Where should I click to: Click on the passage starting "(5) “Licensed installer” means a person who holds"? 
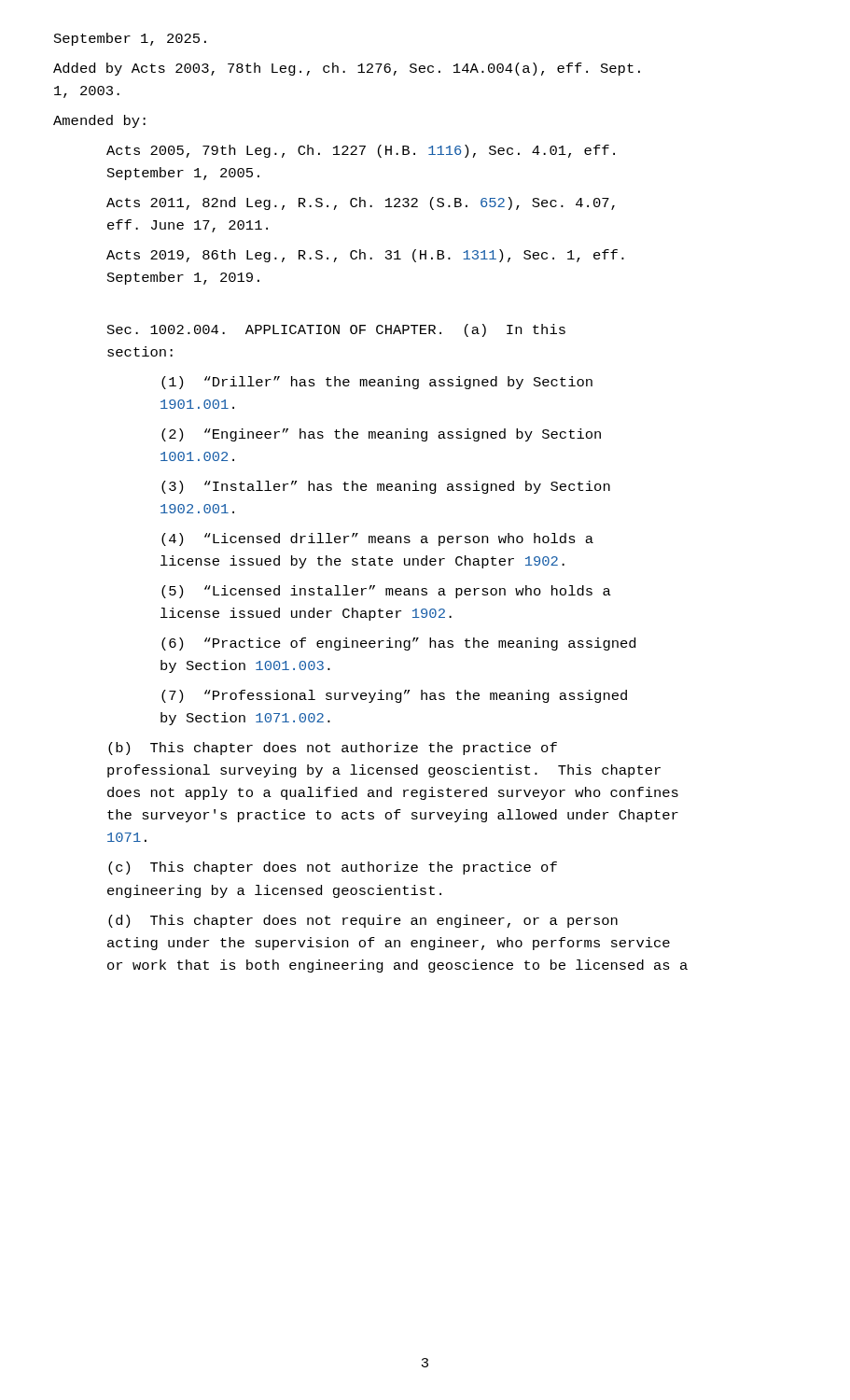385,603
